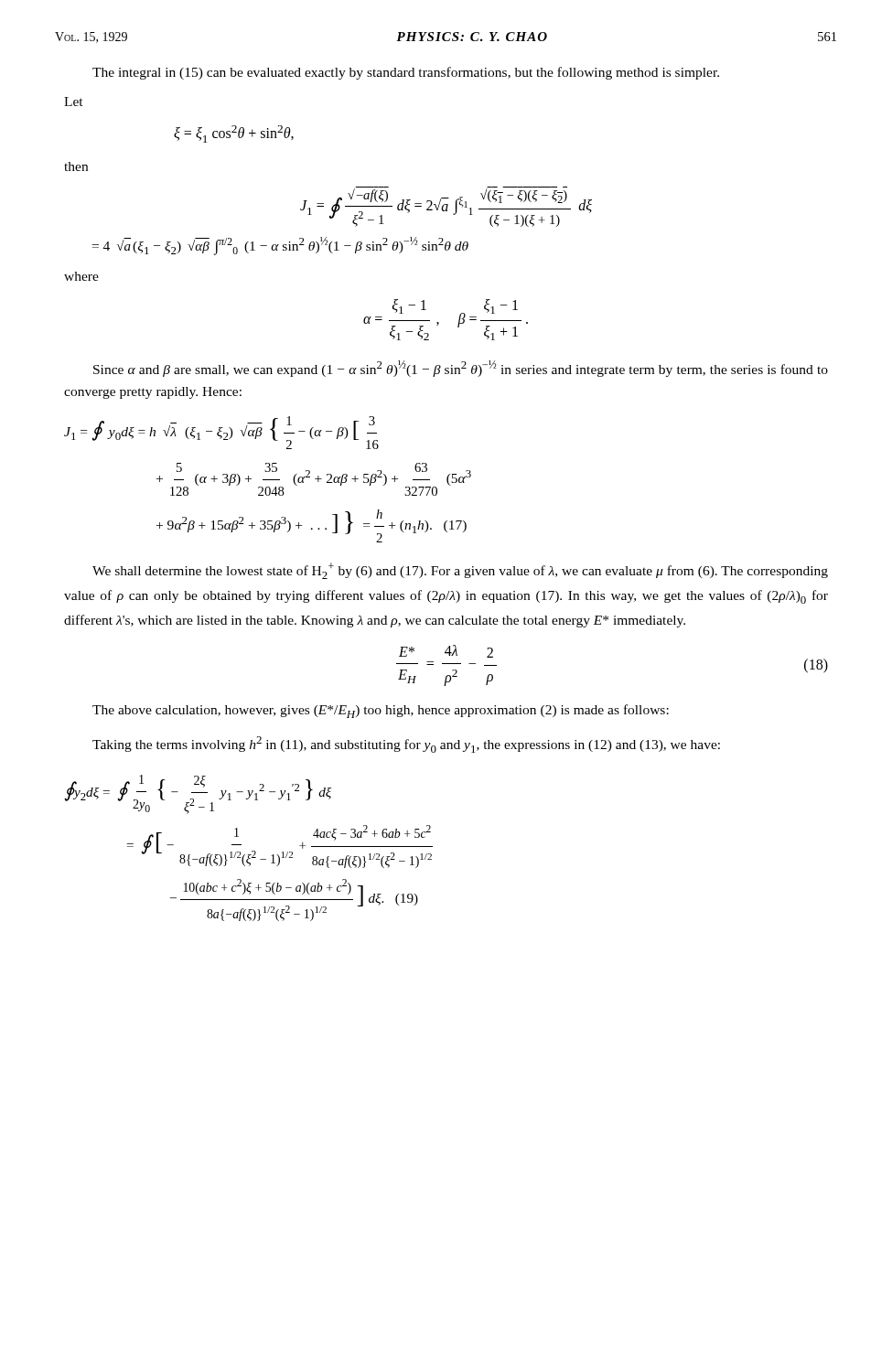Locate the formula that opens with "J1 = ∮ y0dξ ="

click(x=446, y=480)
